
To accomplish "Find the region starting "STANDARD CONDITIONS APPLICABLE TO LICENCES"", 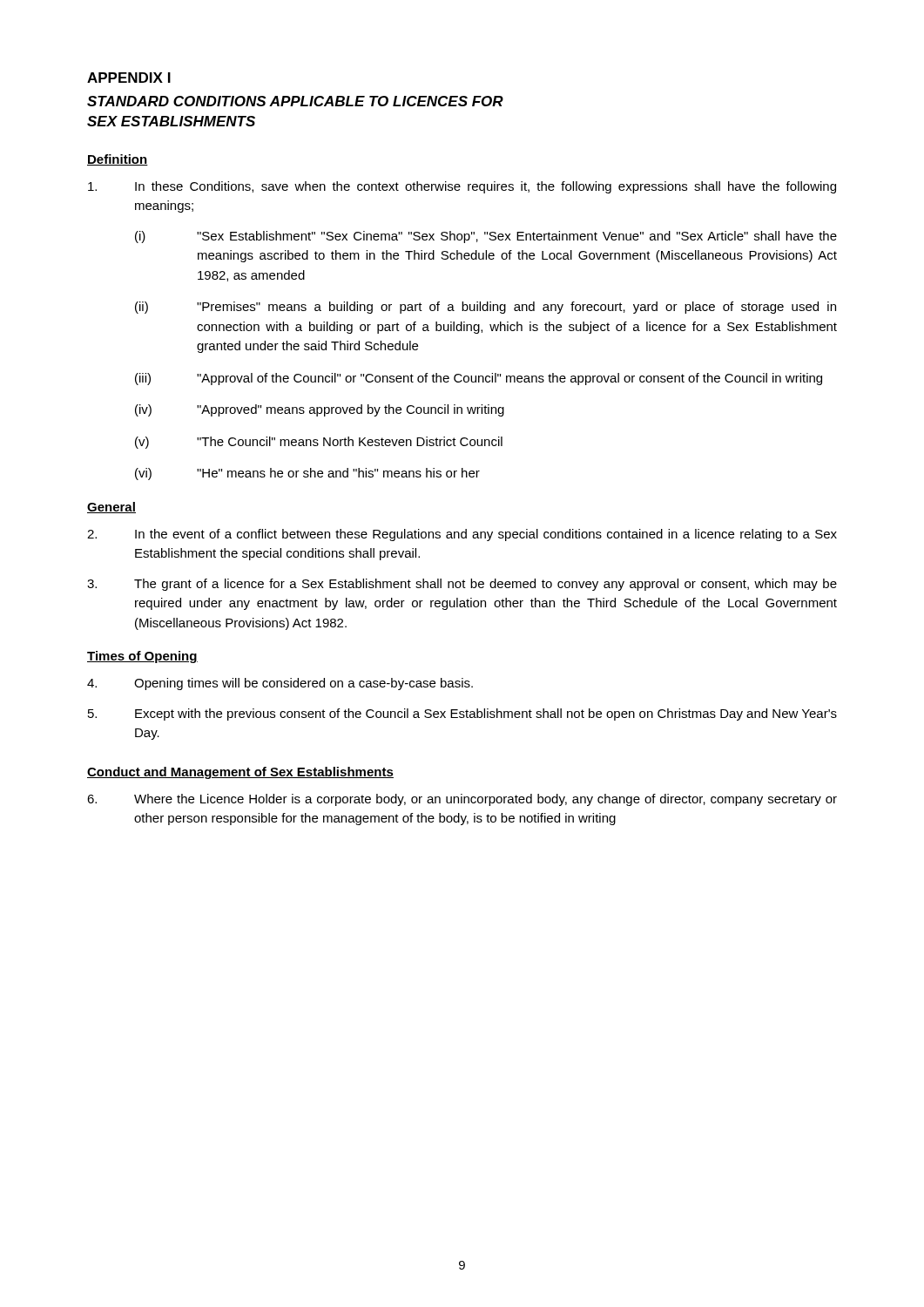I will [295, 111].
